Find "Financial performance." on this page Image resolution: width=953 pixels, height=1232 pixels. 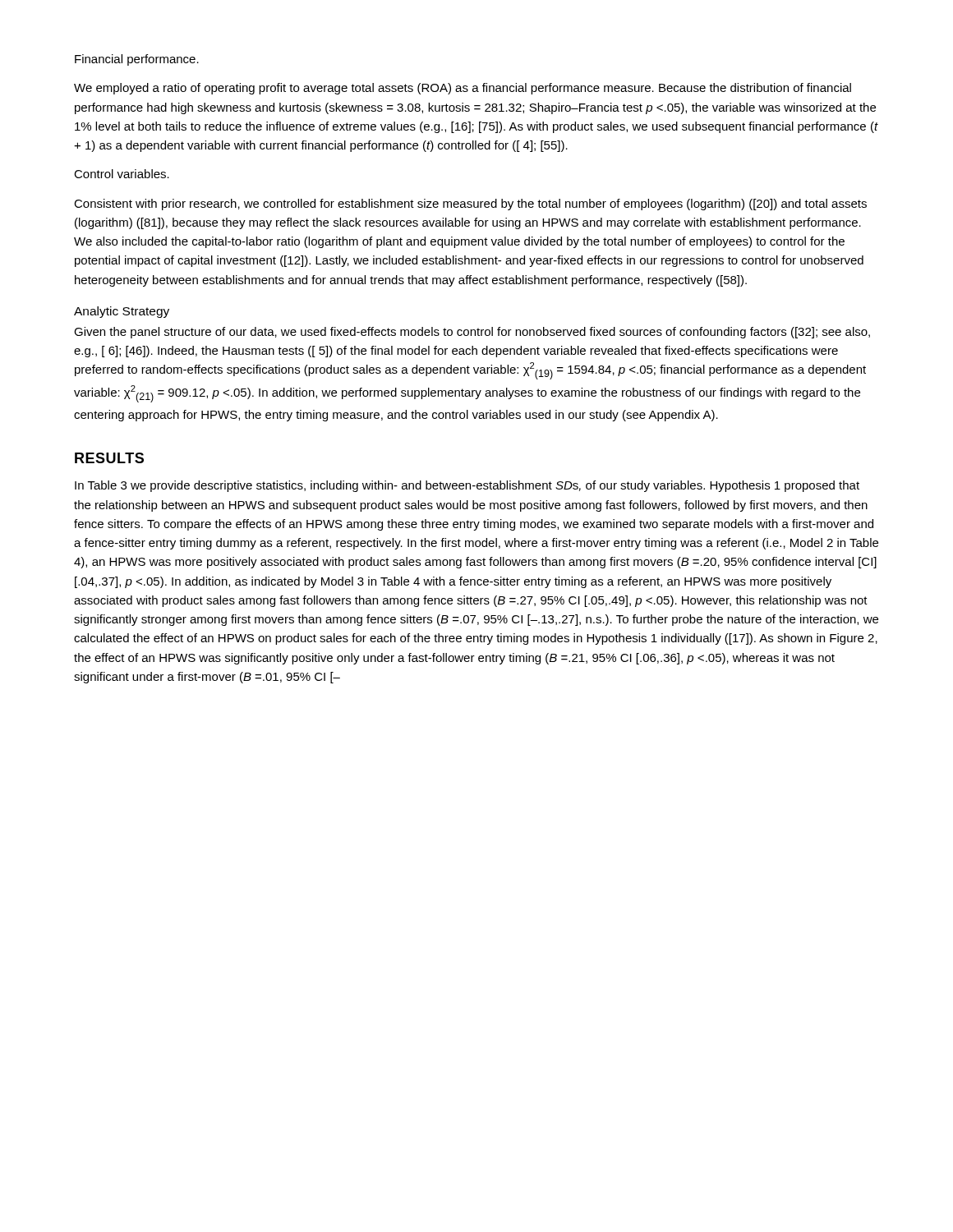[x=137, y=59]
